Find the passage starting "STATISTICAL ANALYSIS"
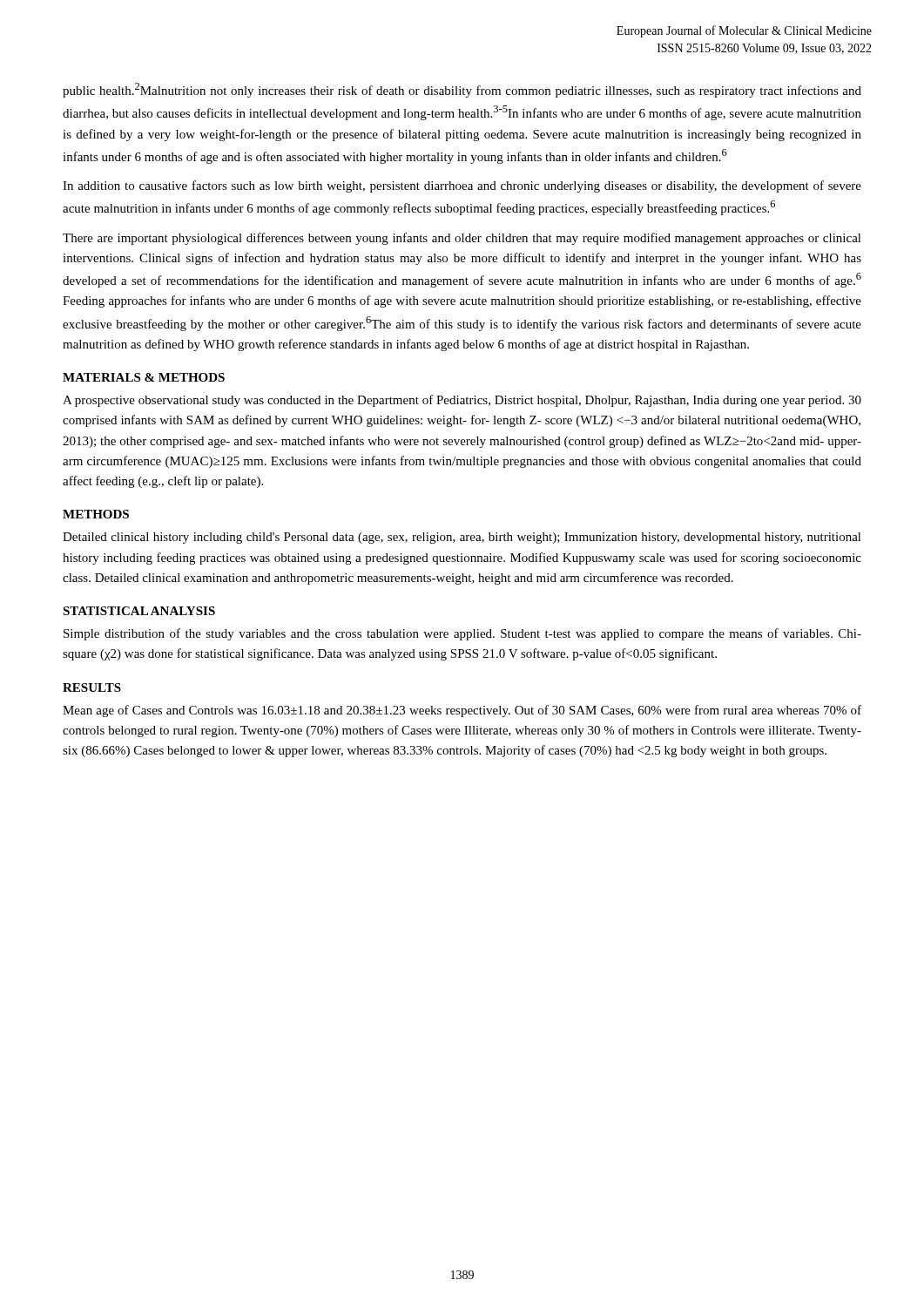 coord(139,611)
